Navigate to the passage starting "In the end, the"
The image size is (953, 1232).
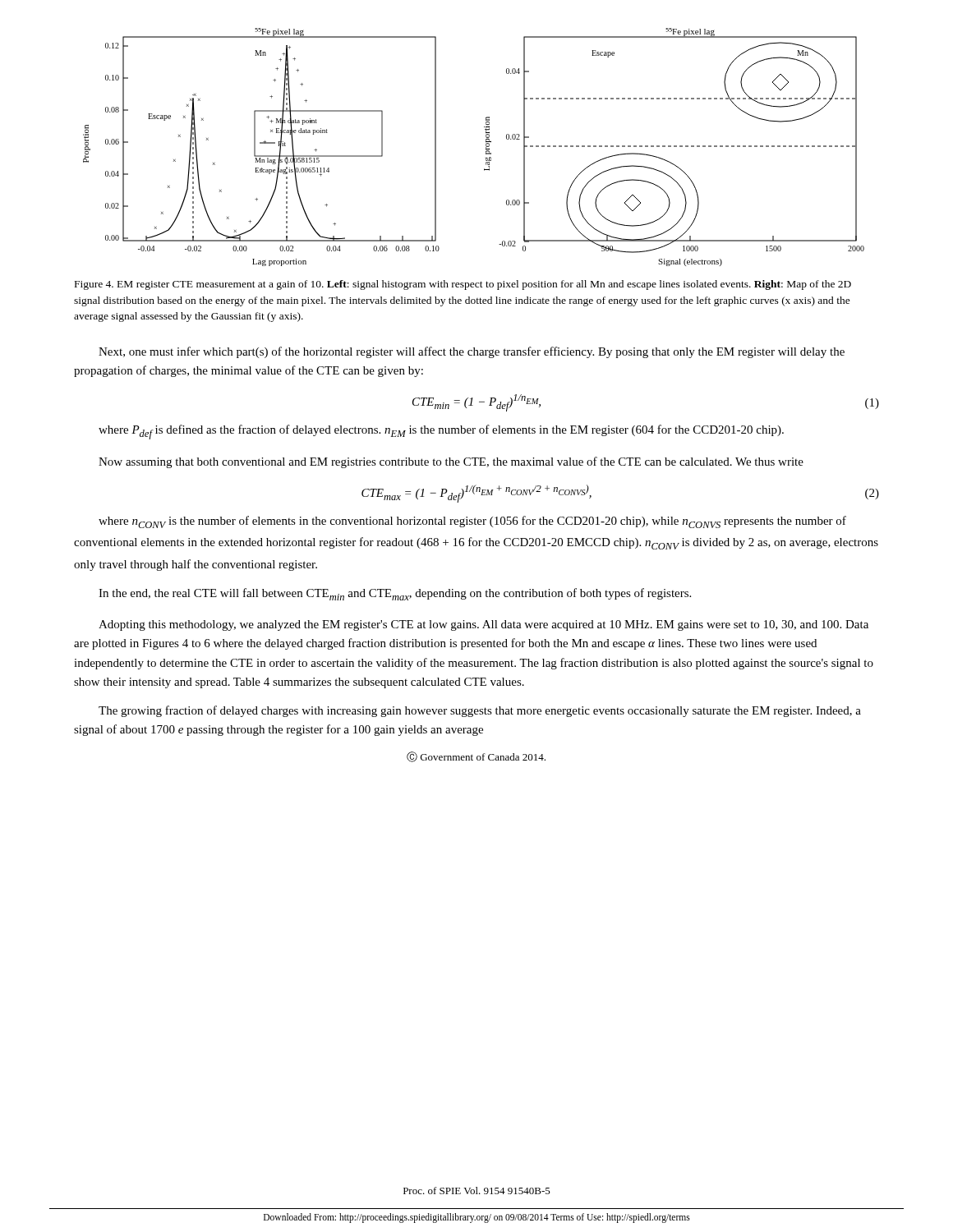click(395, 595)
